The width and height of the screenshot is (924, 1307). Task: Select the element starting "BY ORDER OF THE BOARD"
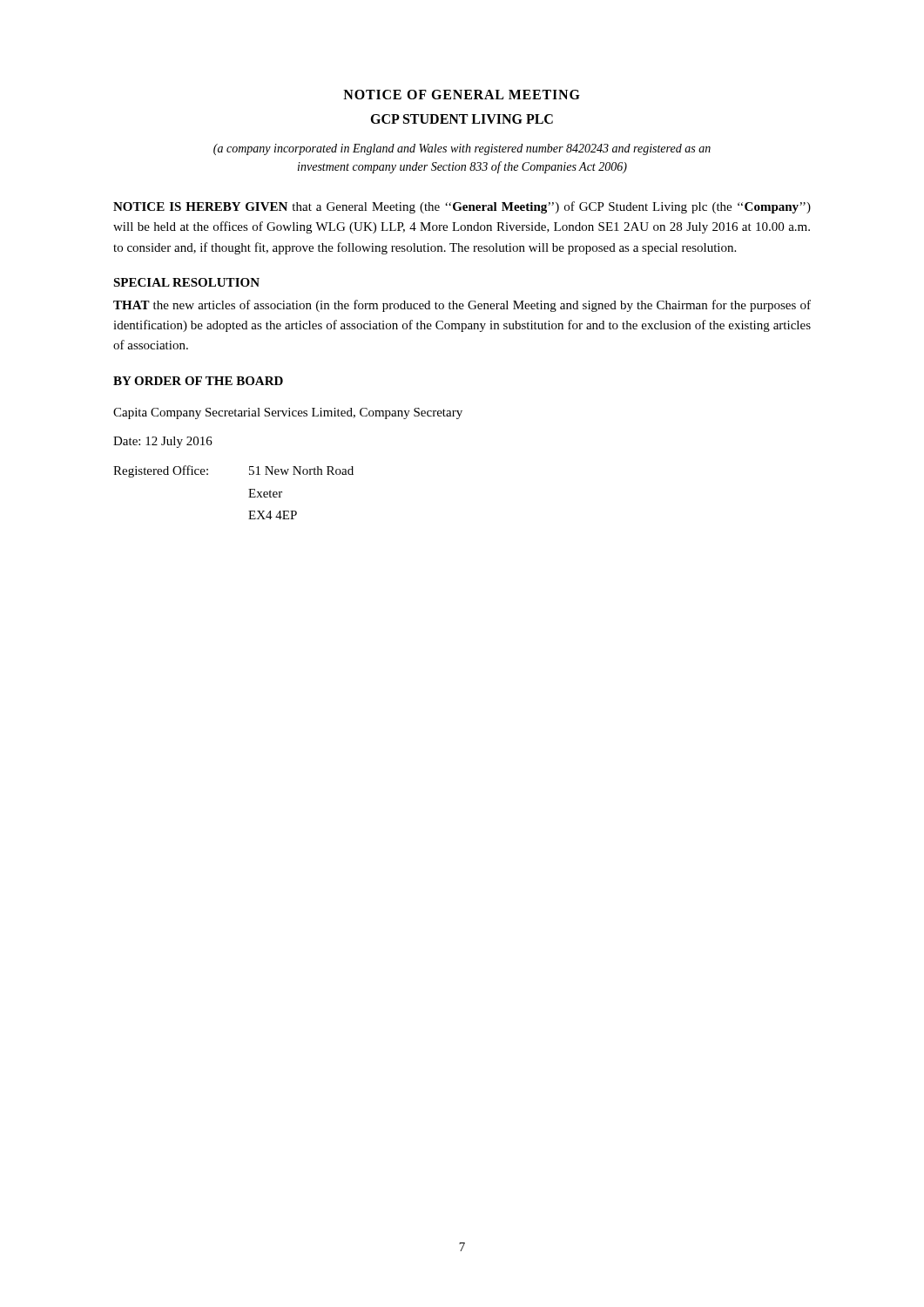(198, 380)
